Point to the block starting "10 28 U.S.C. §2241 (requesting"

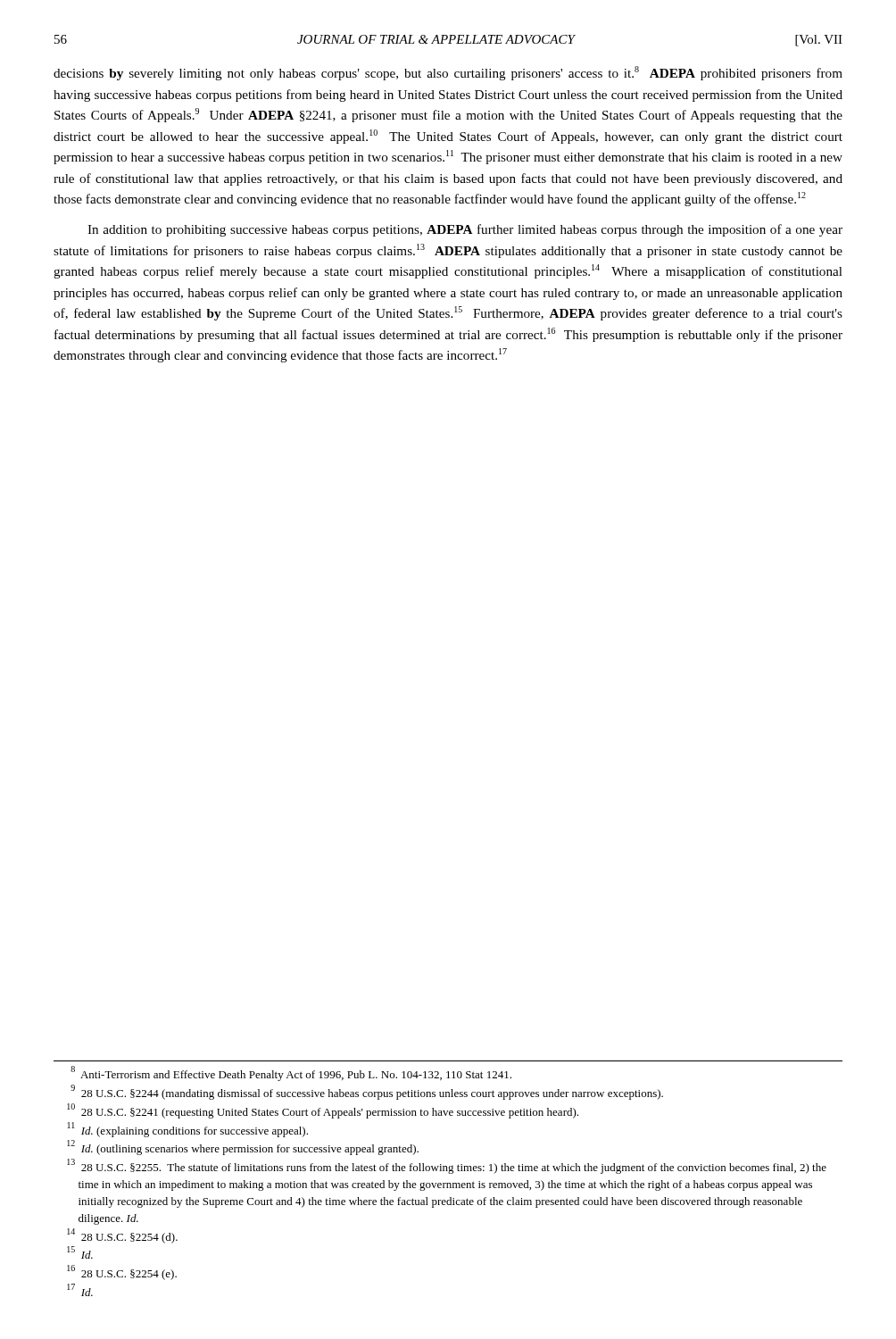pos(446,1112)
